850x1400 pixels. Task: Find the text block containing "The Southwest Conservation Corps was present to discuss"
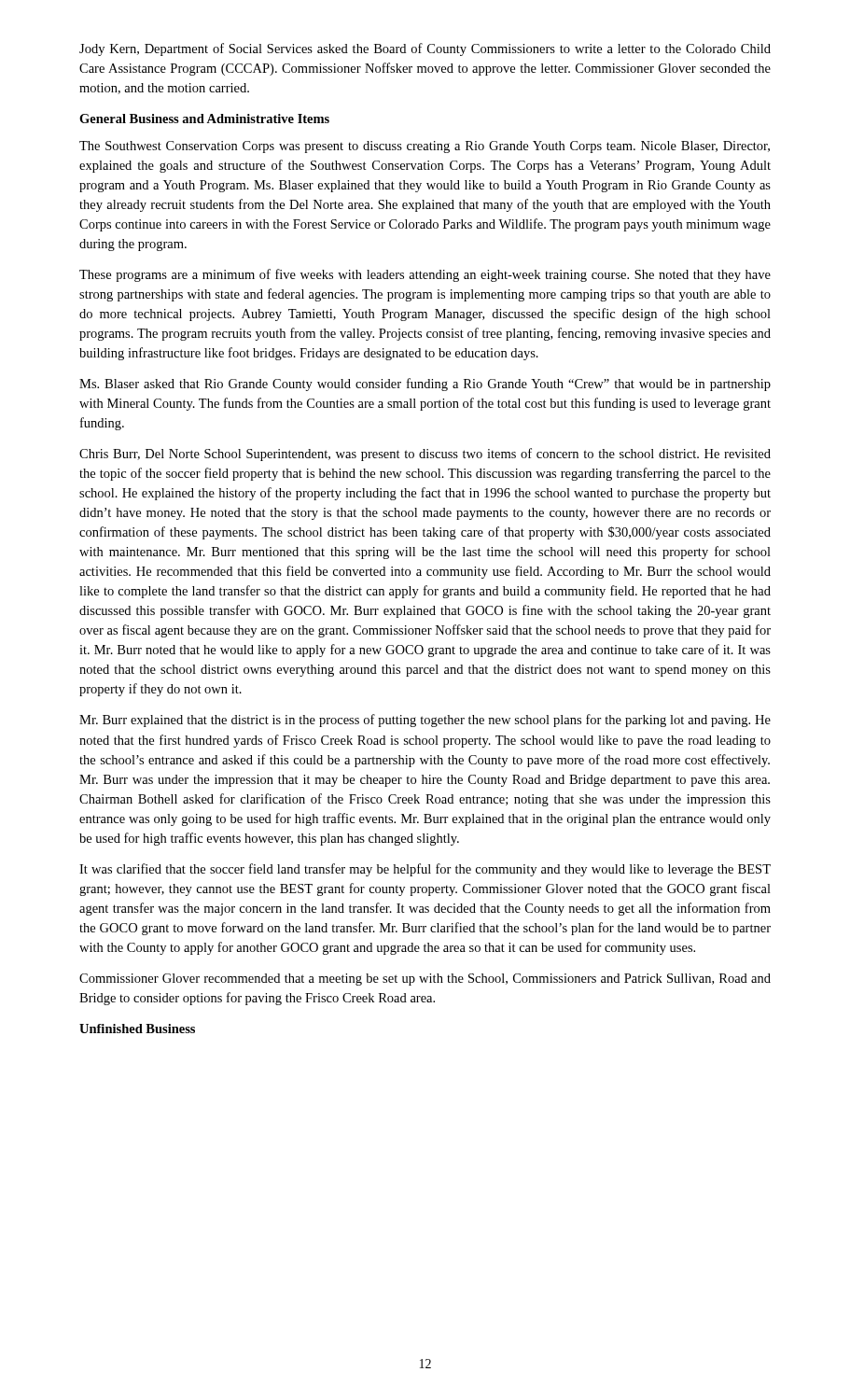[425, 195]
